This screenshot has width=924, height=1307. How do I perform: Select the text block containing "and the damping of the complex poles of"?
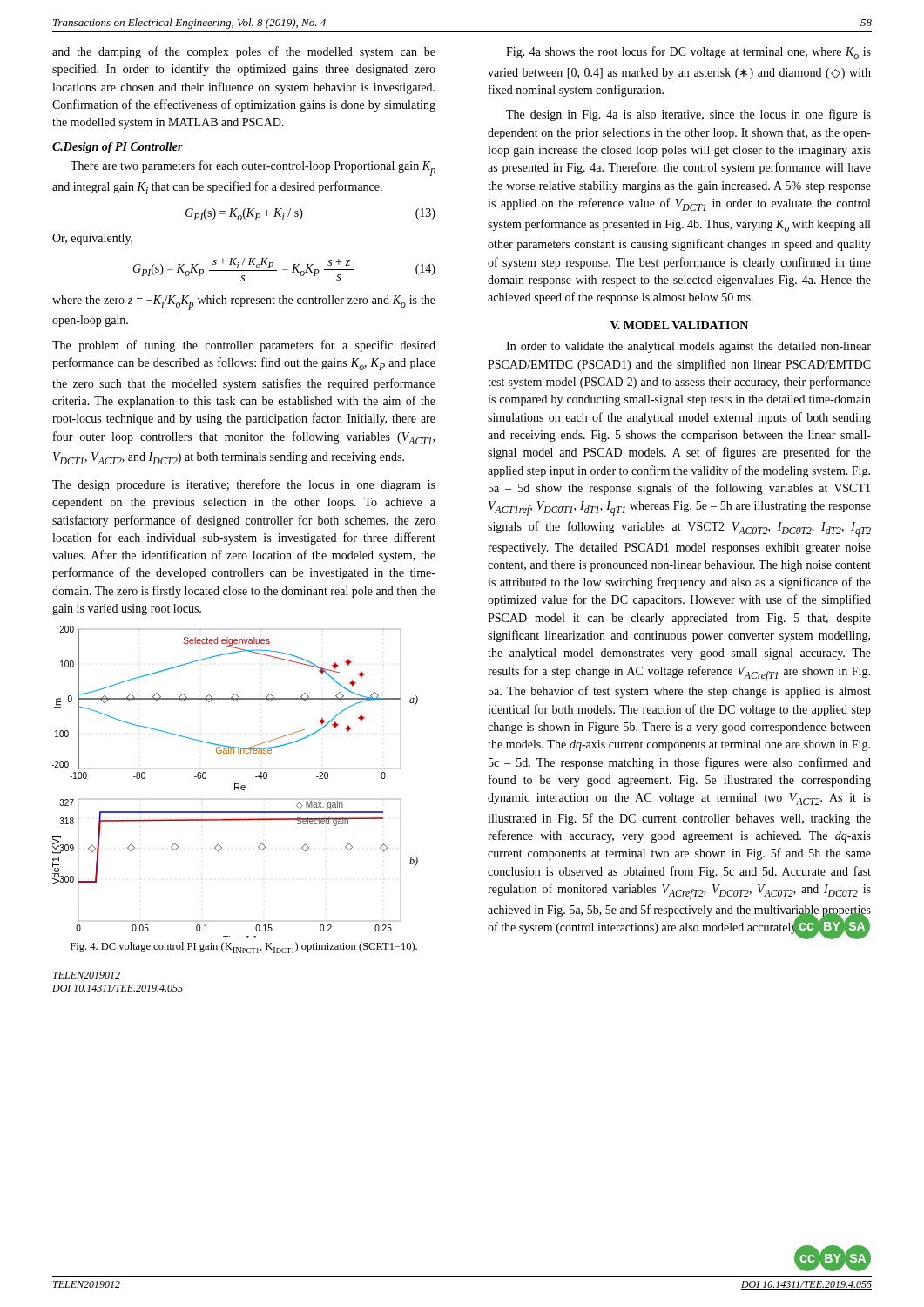(244, 88)
